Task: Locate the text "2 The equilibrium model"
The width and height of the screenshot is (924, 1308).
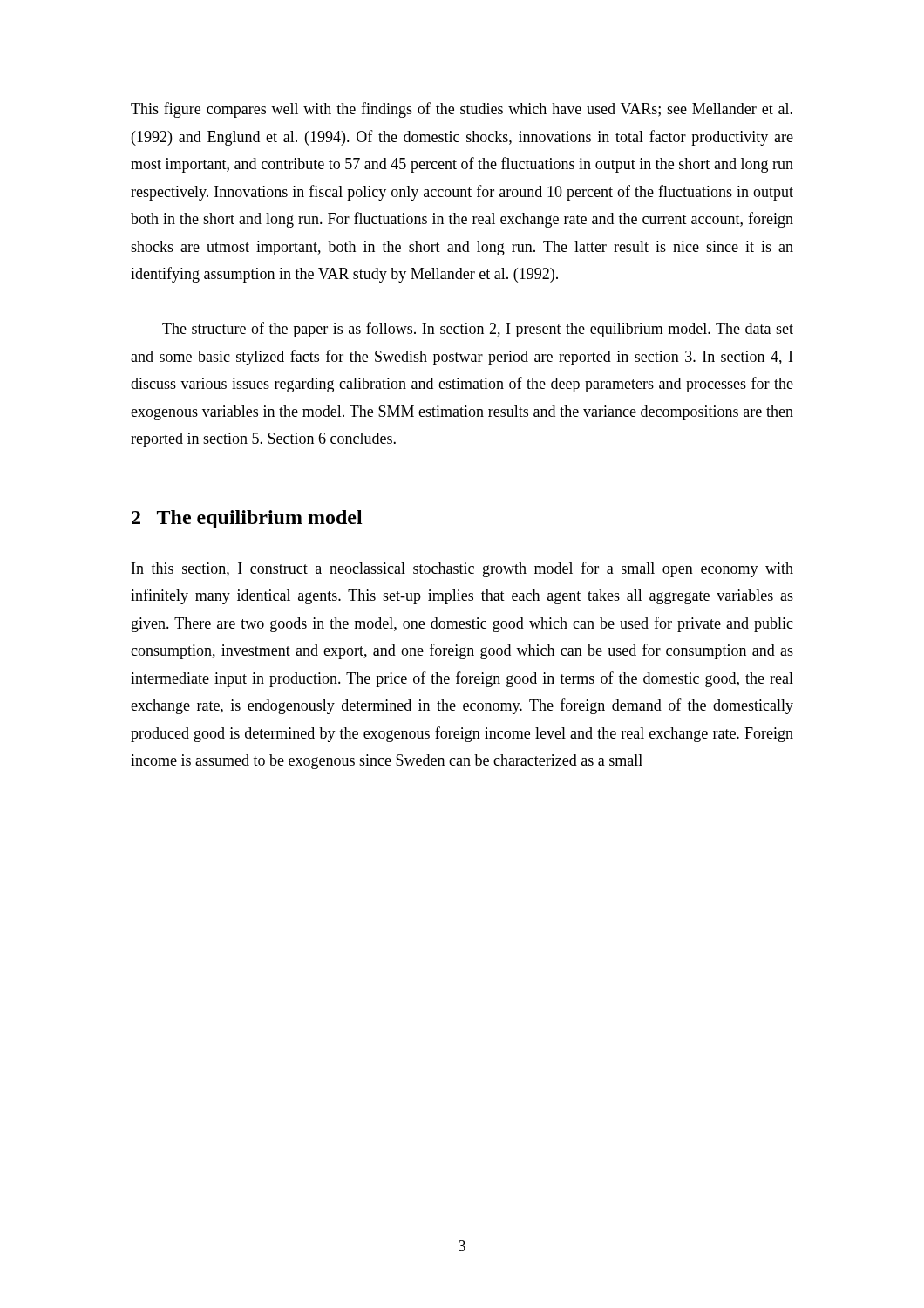Action: [x=247, y=517]
